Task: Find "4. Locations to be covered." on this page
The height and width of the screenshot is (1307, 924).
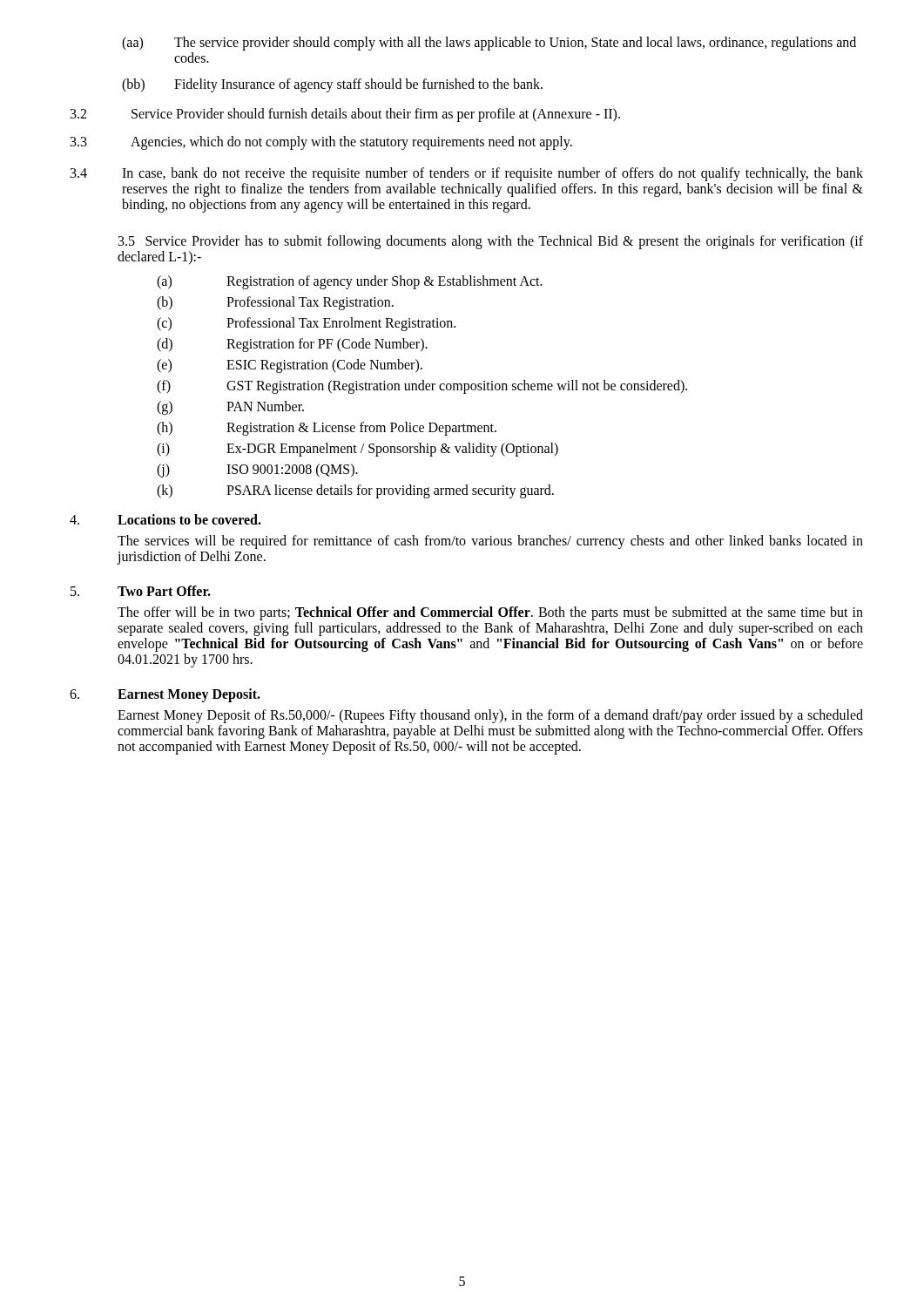Action: [165, 519]
